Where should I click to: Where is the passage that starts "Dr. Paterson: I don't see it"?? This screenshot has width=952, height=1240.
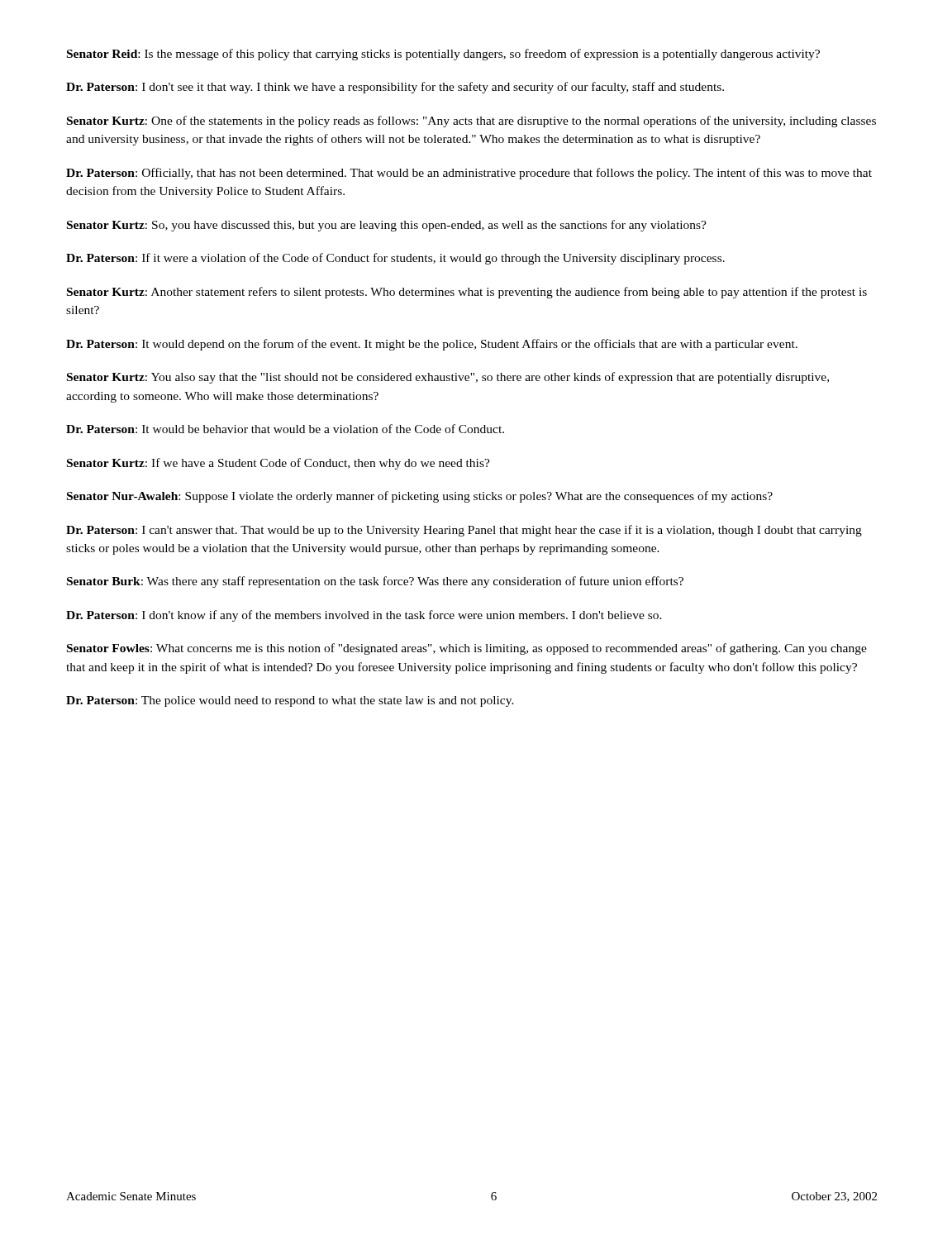click(x=472, y=87)
